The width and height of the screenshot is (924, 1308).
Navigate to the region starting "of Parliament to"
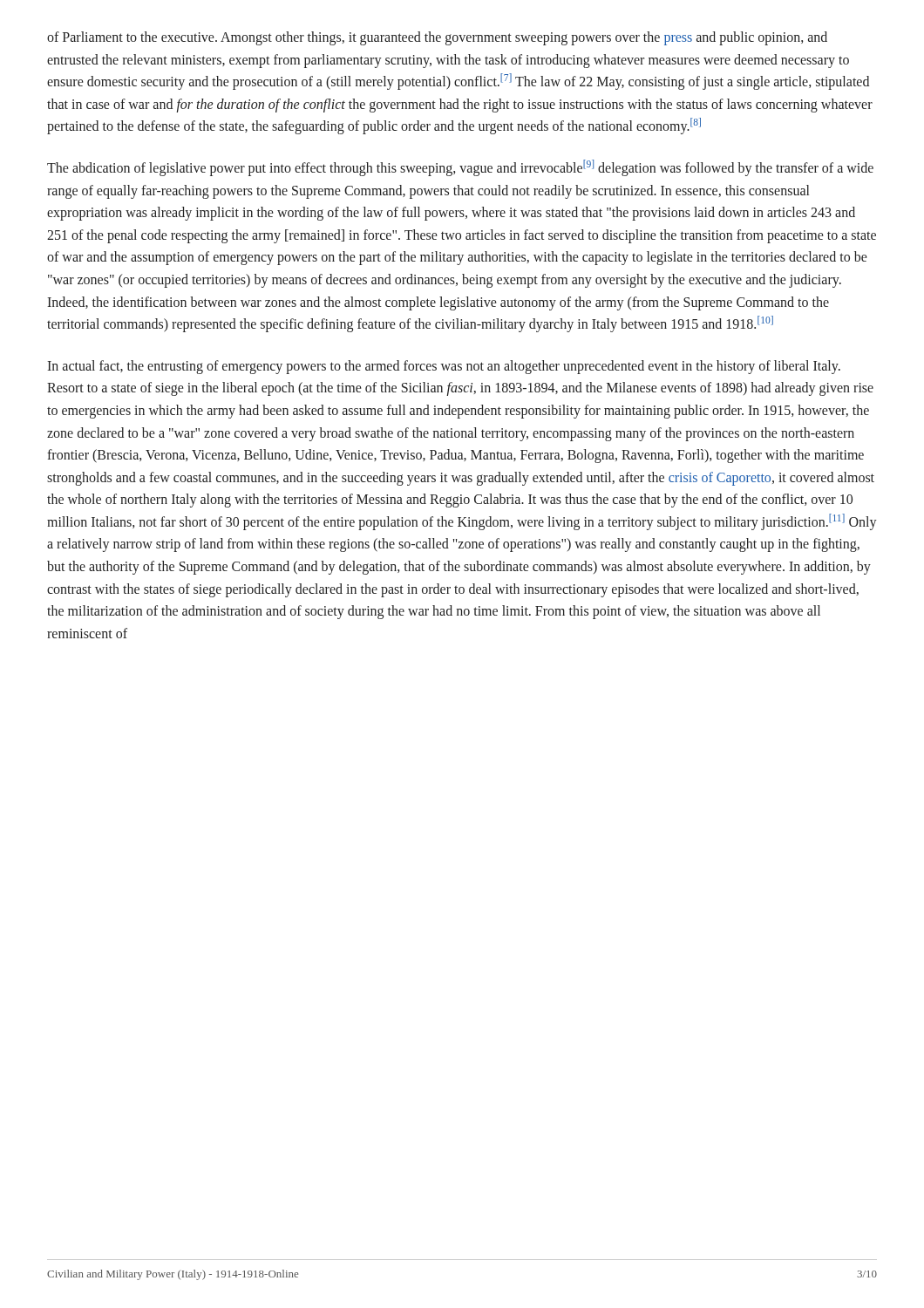pos(460,82)
